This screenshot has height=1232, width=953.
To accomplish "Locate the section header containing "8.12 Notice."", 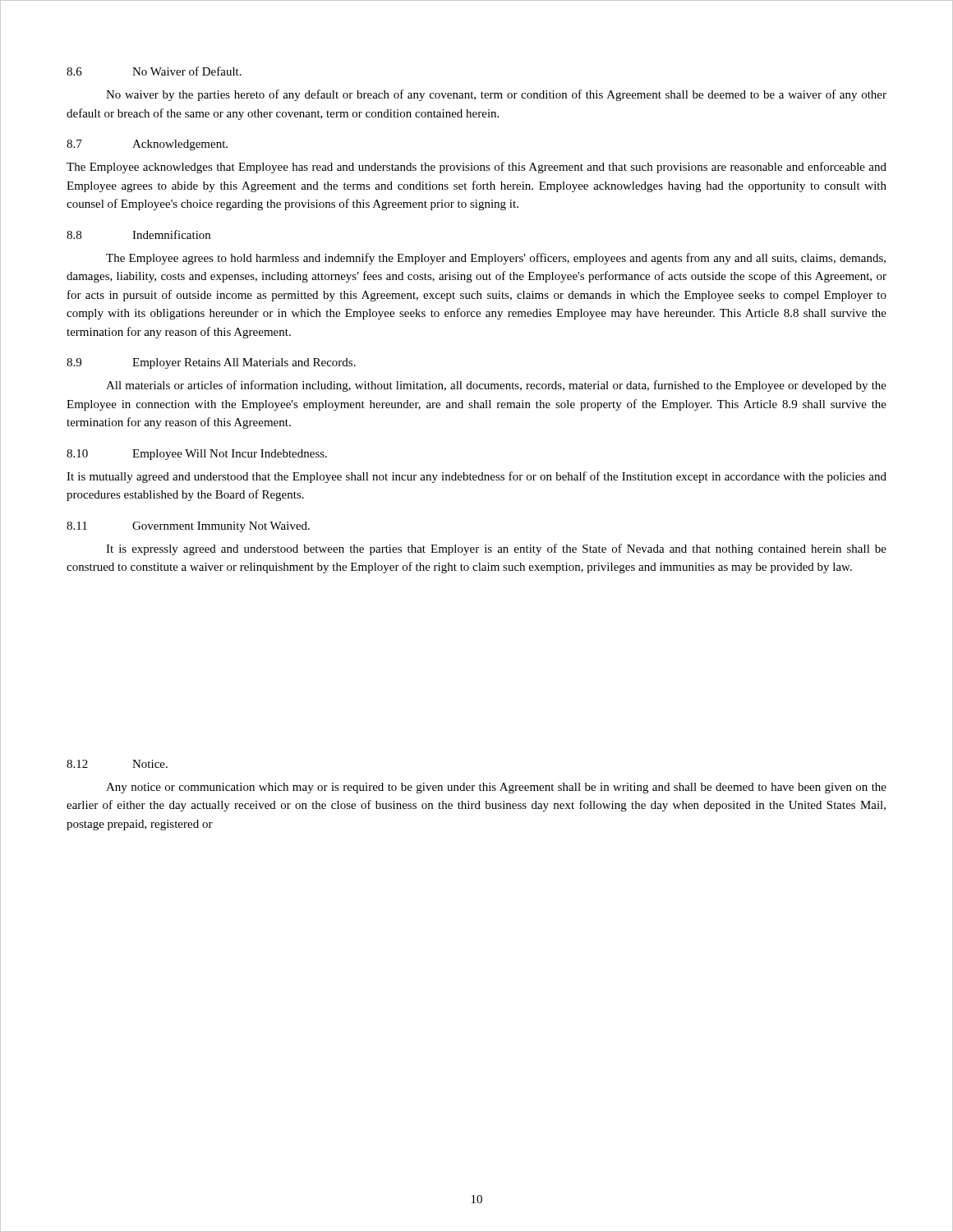I will click(x=78, y=763).
